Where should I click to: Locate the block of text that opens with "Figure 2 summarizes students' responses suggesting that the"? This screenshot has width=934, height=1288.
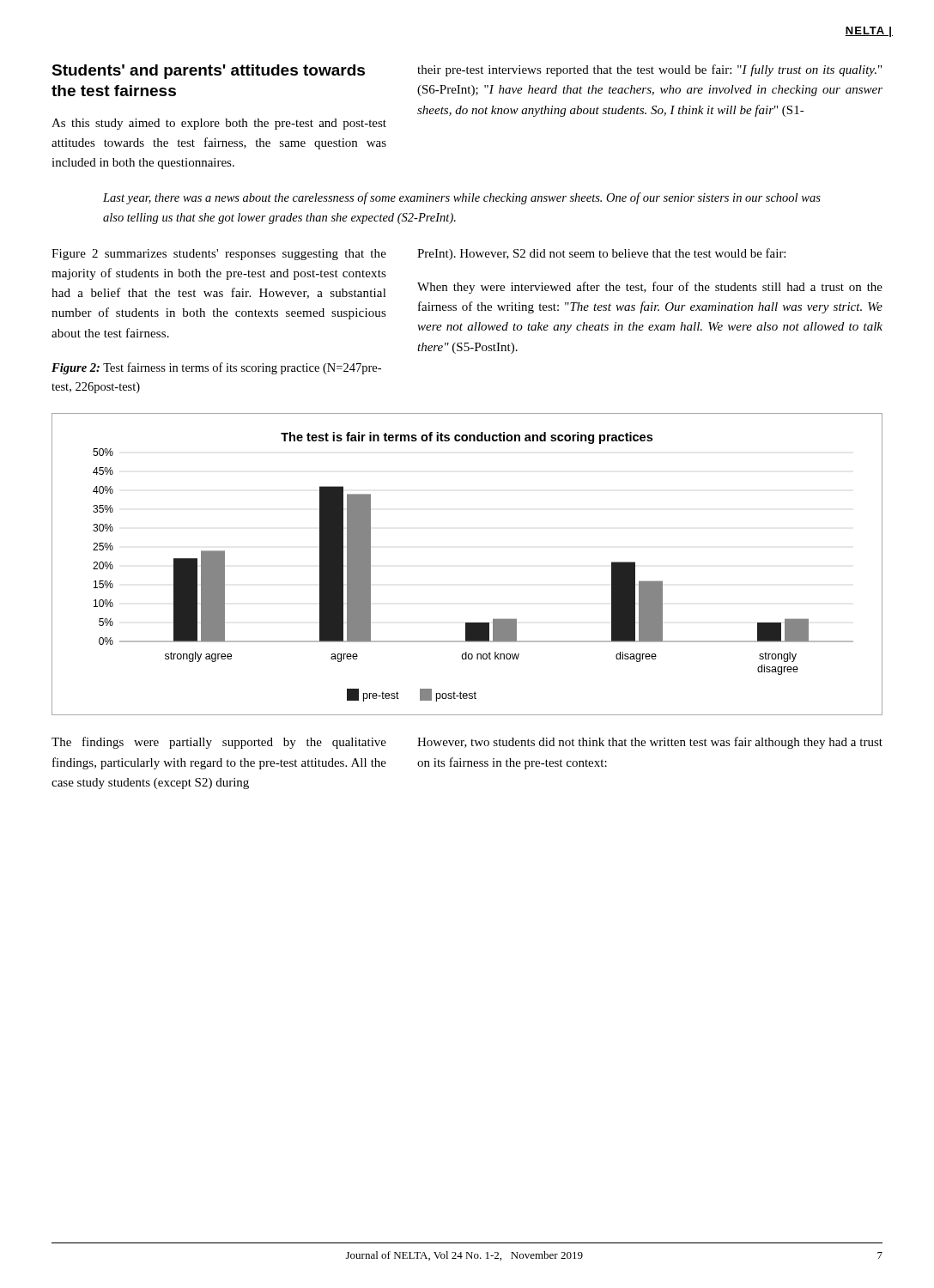coord(219,293)
